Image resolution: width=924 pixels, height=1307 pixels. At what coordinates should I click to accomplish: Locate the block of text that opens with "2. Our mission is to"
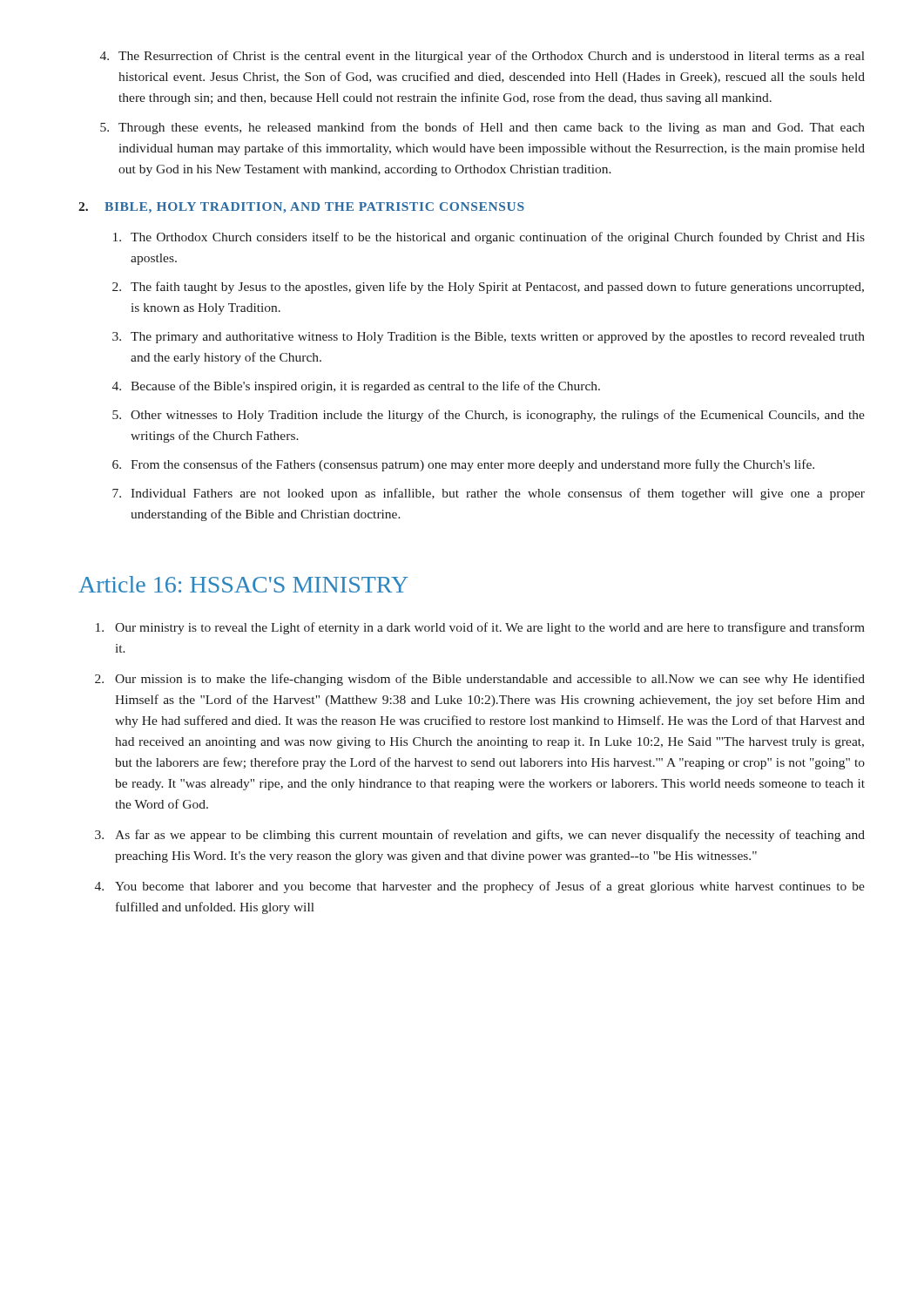pyautogui.click(x=472, y=741)
